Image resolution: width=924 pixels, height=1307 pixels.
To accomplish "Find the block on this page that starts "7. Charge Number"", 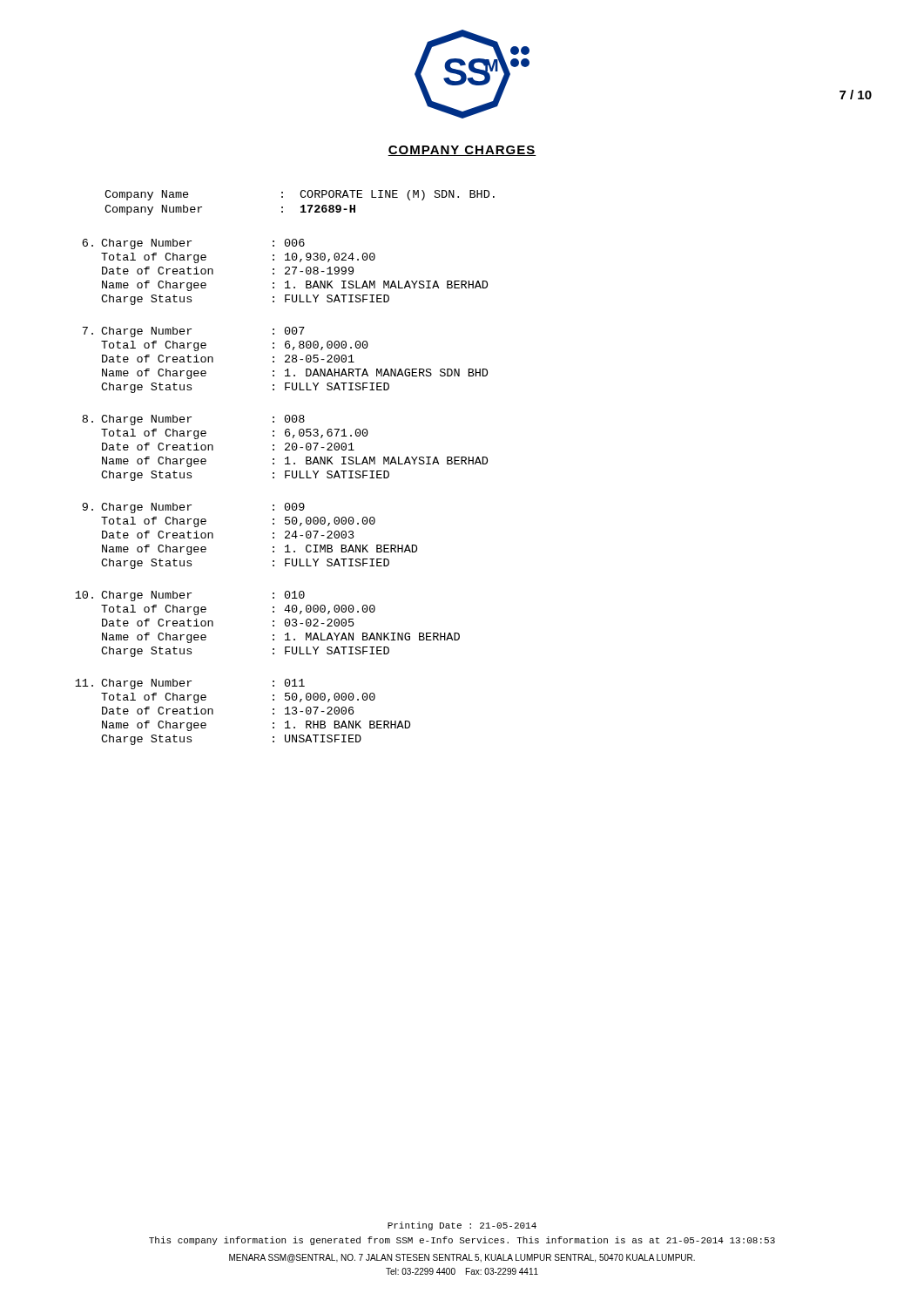I will (285, 360).
